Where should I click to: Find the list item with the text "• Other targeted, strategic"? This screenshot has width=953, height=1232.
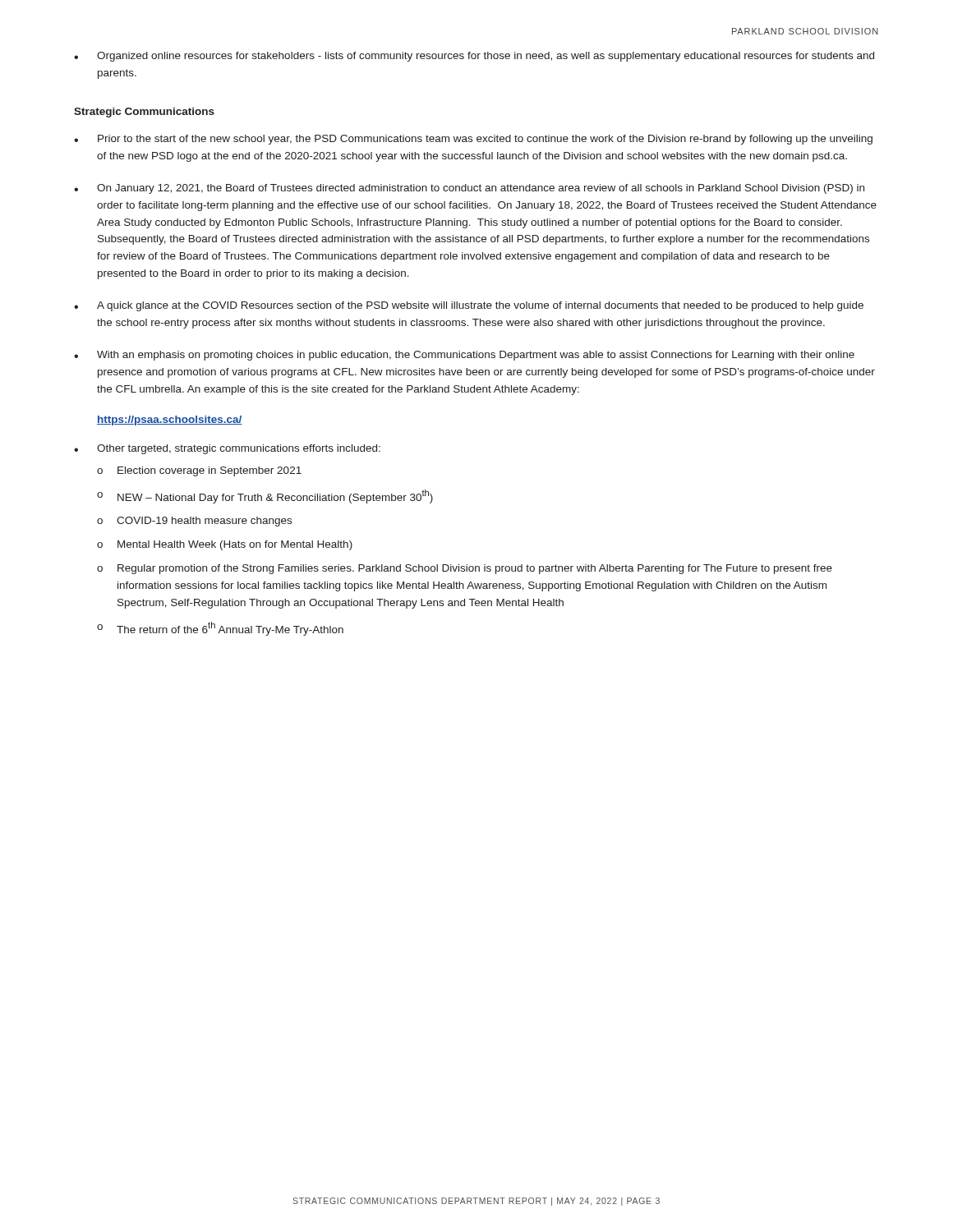click(227, 449)
